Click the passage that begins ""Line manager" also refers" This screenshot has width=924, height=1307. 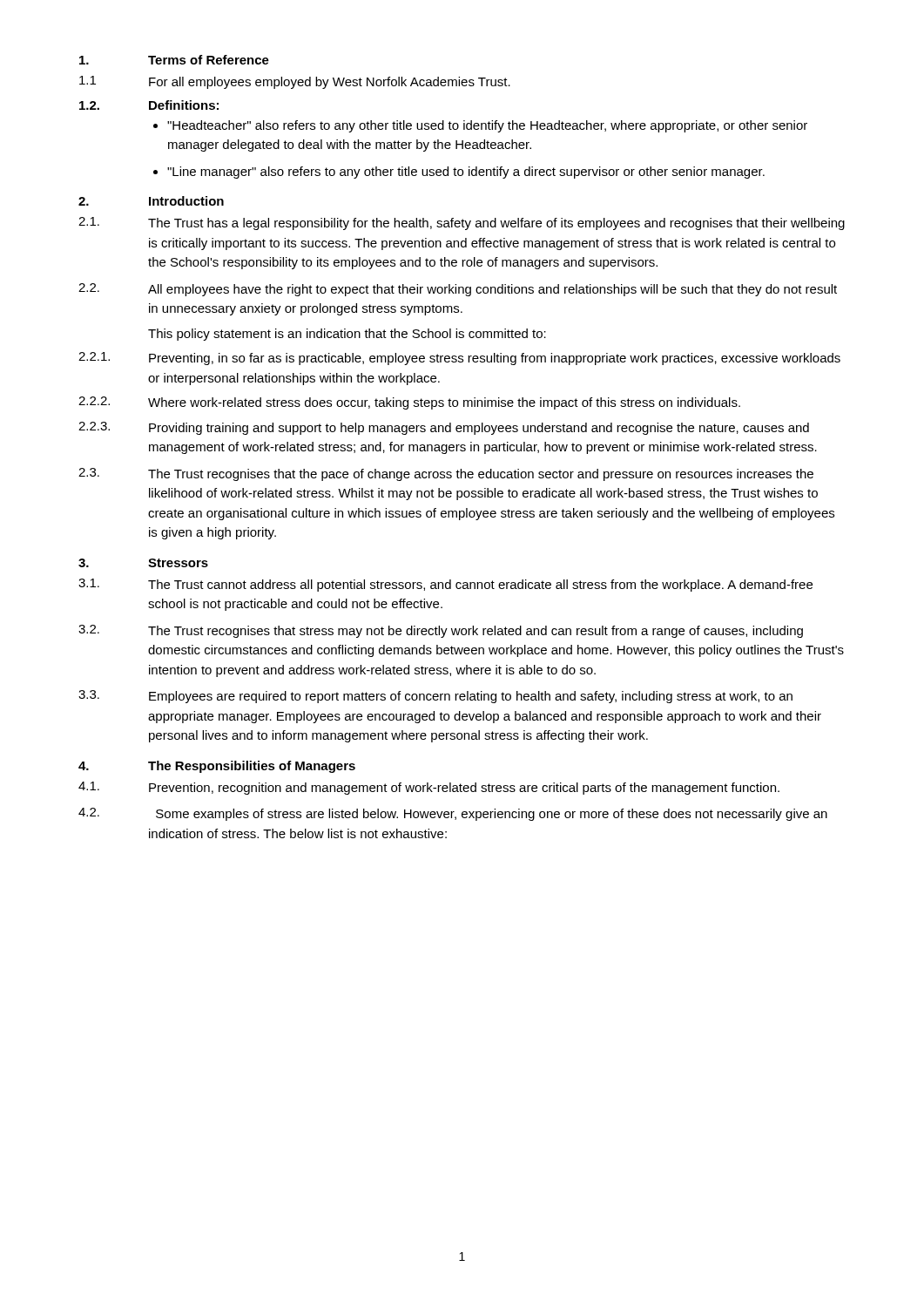tap(466, 171)
